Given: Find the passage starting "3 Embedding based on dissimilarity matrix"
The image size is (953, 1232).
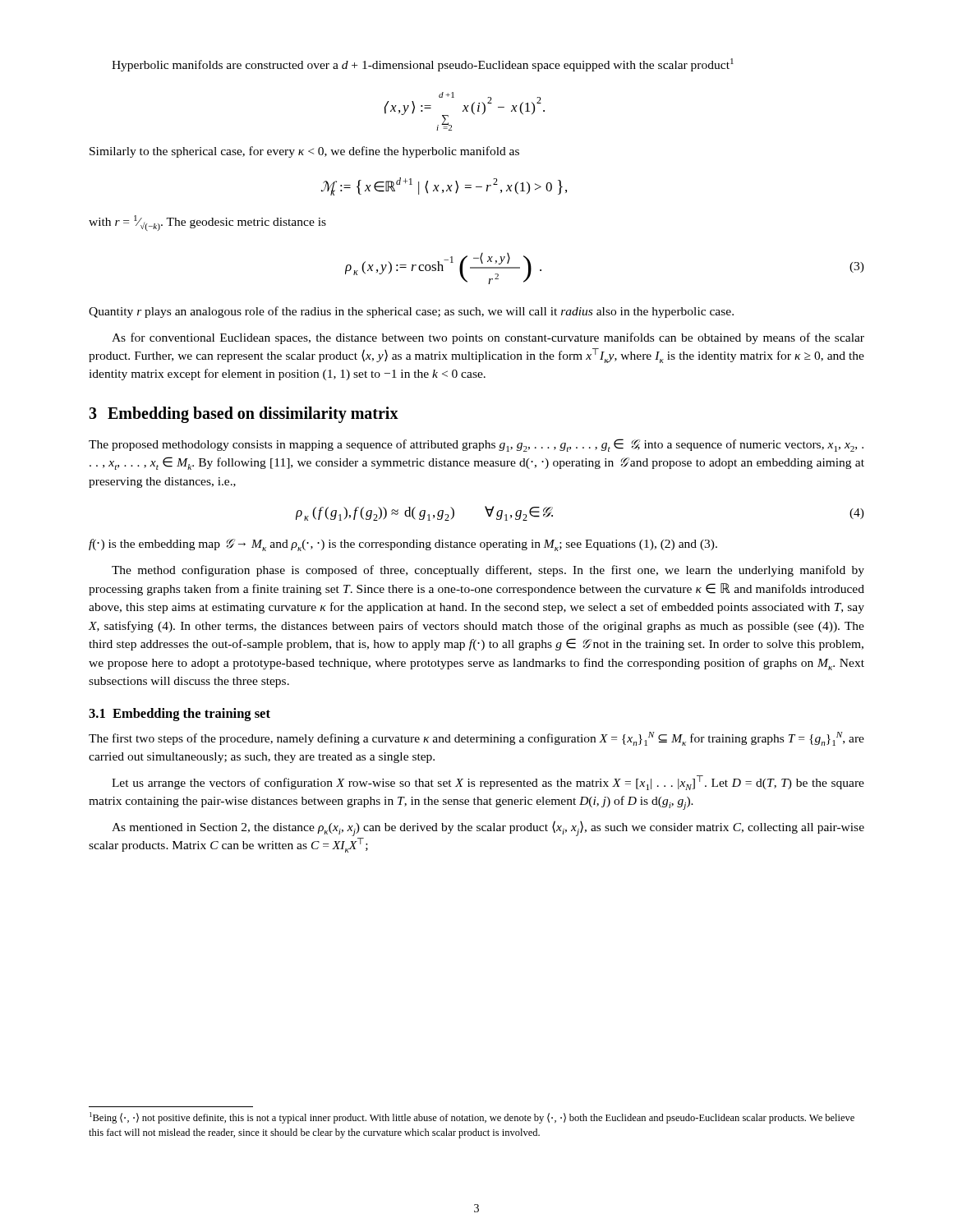Looking at the screenshot, I should [243, 413].
